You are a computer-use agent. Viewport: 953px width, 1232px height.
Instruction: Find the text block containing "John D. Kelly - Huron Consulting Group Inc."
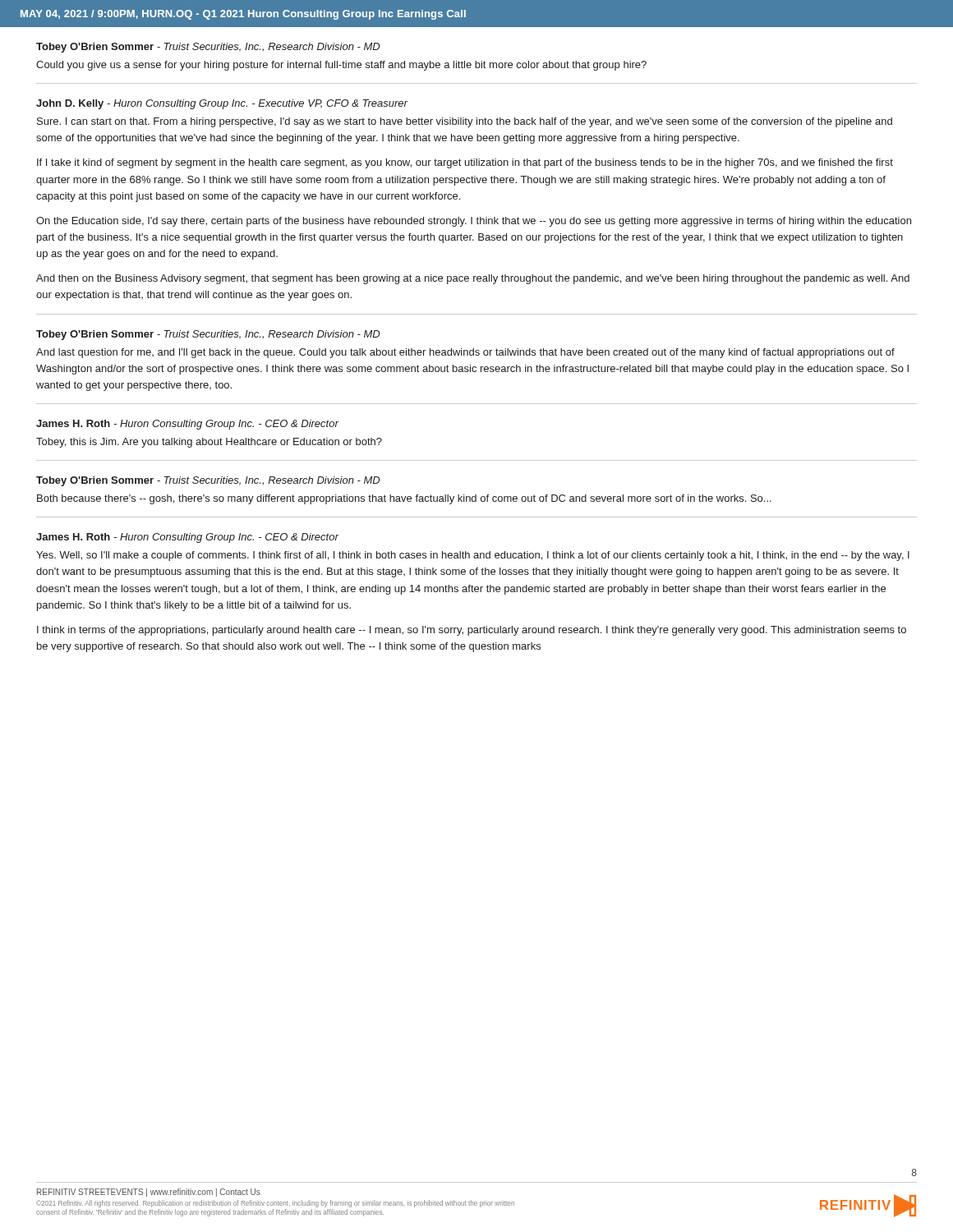(222, 104)
